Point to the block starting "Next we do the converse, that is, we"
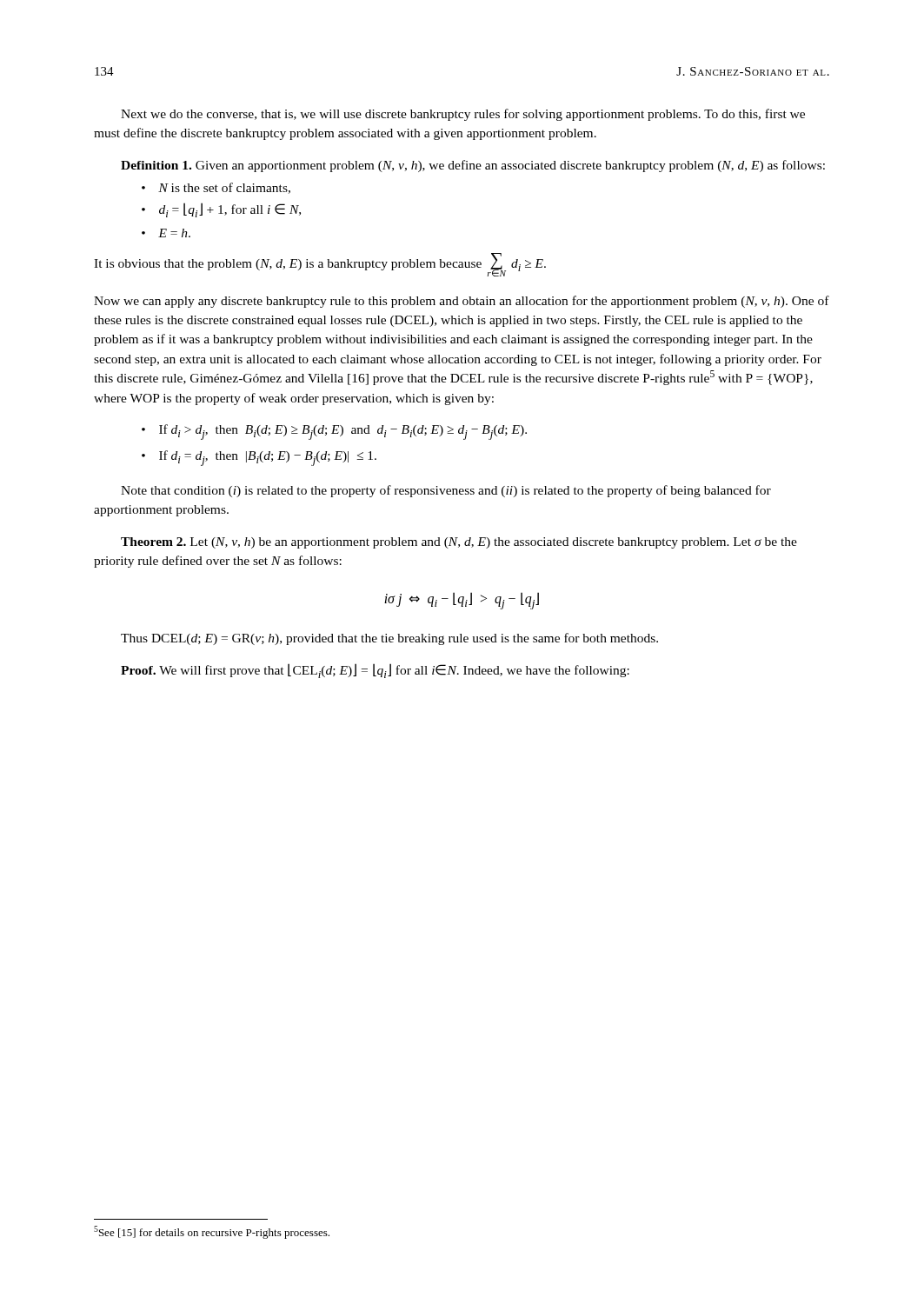 pos(462,124)
